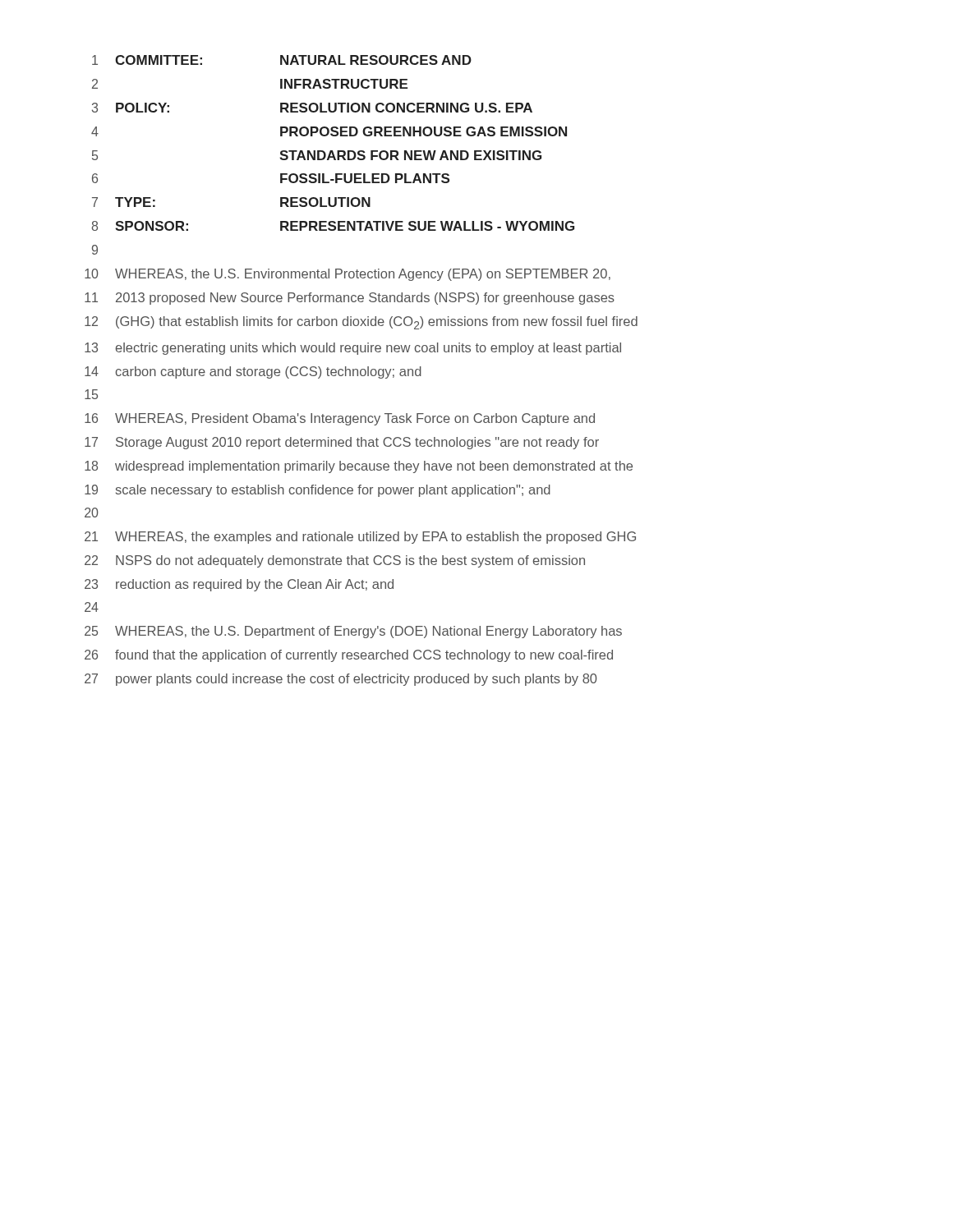This screenshot has height=1232, width=953.
Task: Find the list item with the text "3 POLICY: RESOLUTION CONCERNING U.S. EPA"
Action: coord(476,109)
